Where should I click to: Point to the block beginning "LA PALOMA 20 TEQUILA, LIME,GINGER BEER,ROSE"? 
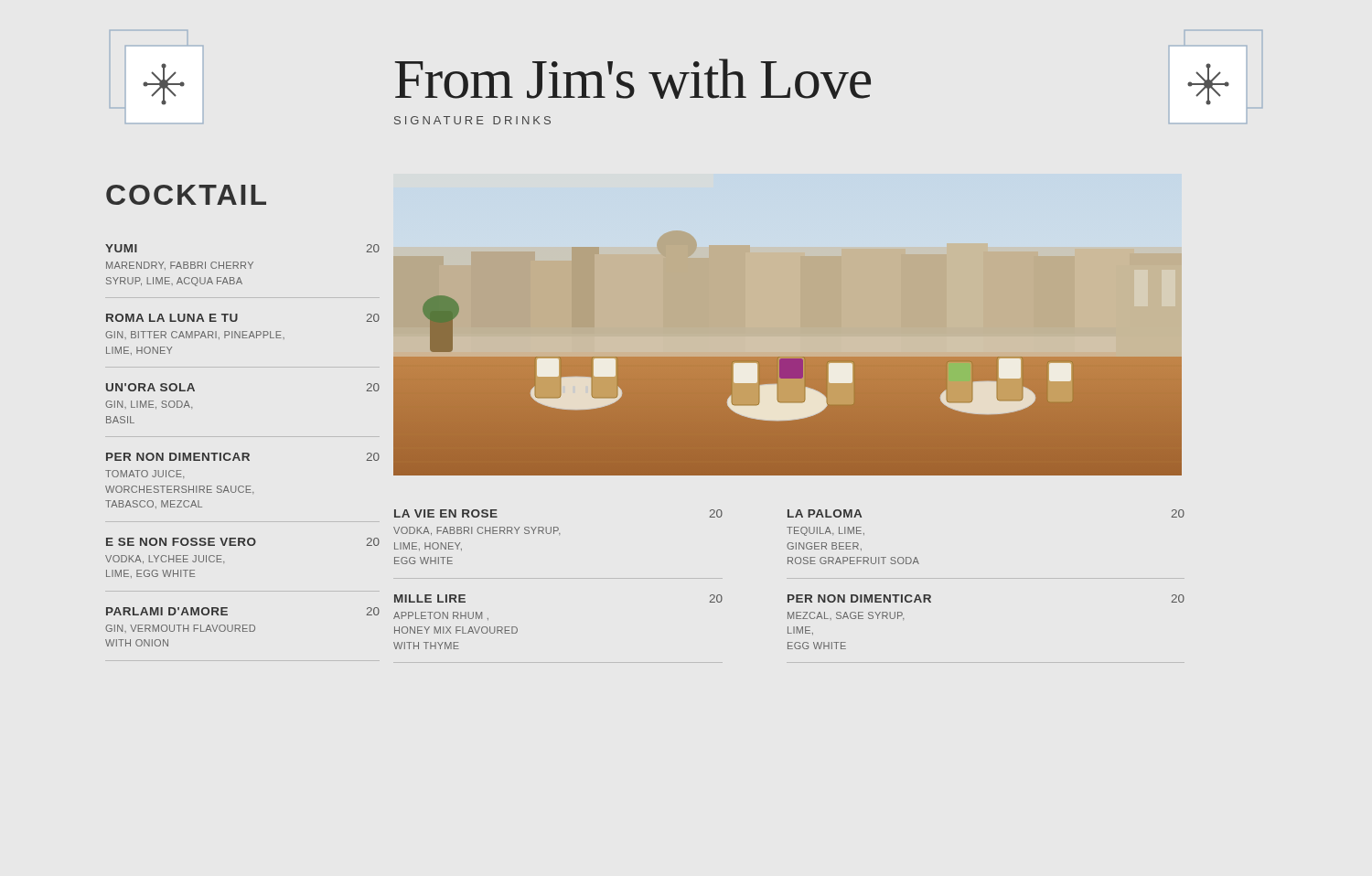tap(827, 513)
